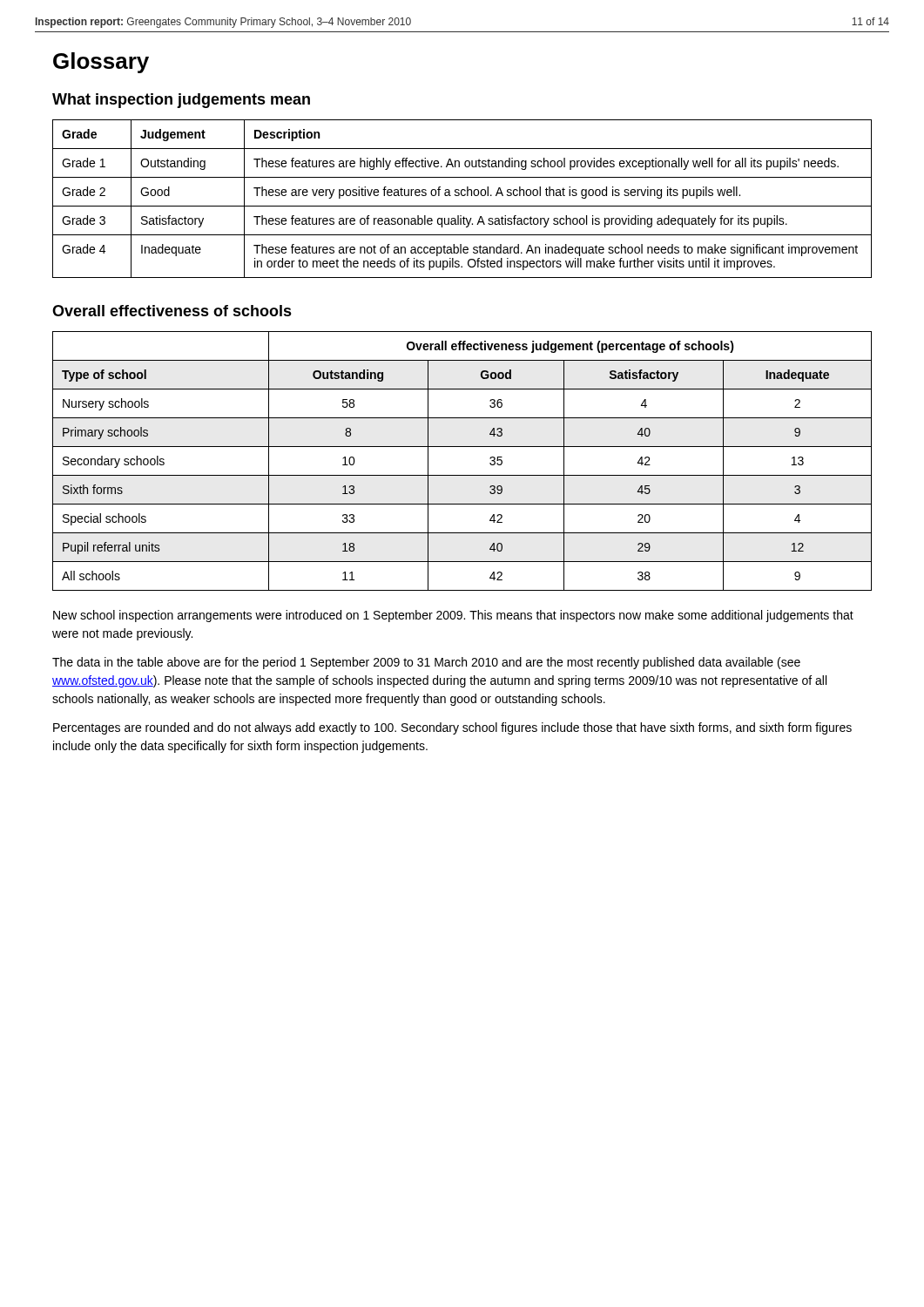Find the section header that says "What inspection judgements mean"
The height and width of the screenshot is (1307, 924).
click(x=181, y=101)
